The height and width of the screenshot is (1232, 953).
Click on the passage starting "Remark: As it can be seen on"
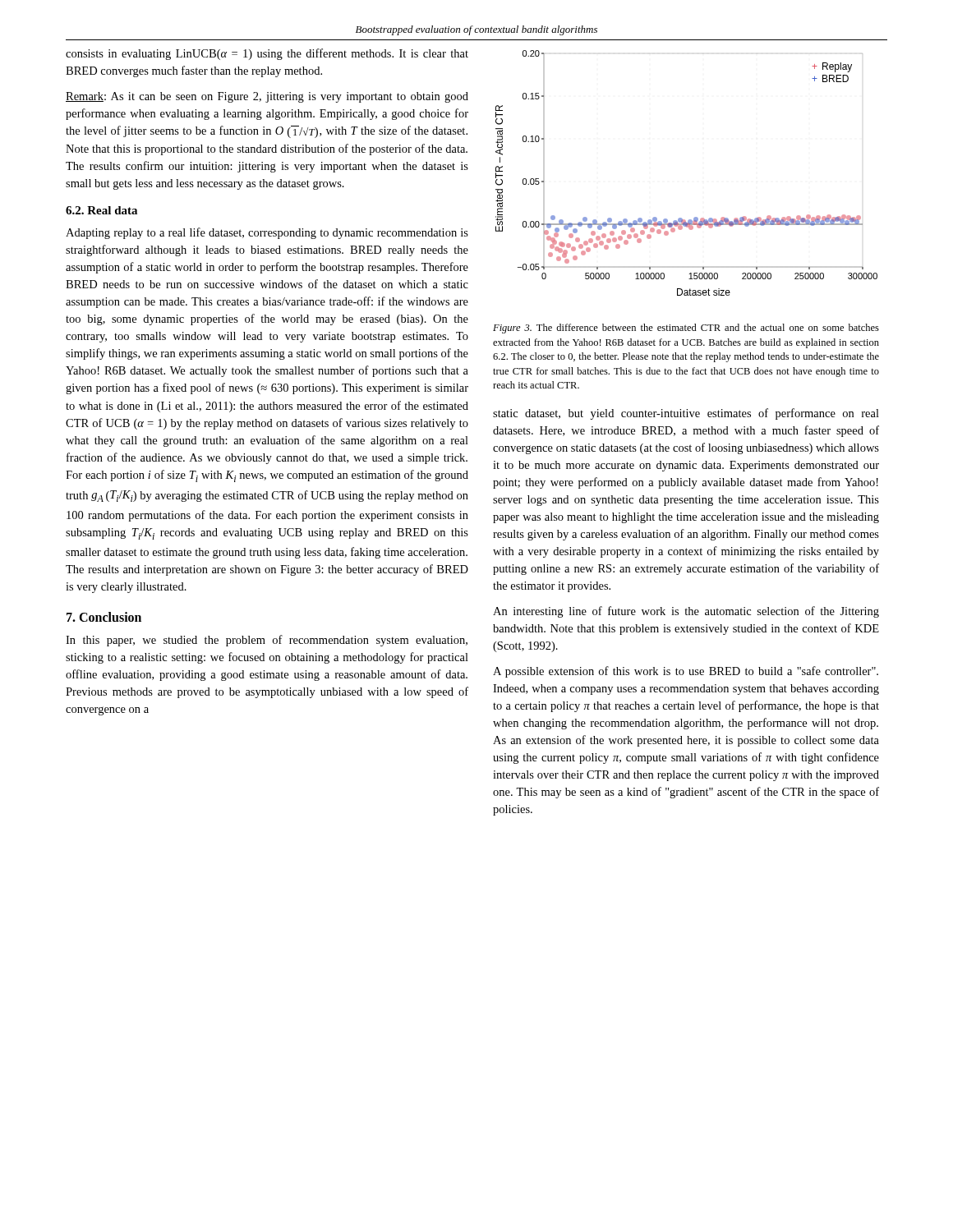pyautogui.click(x=267, y=140)
